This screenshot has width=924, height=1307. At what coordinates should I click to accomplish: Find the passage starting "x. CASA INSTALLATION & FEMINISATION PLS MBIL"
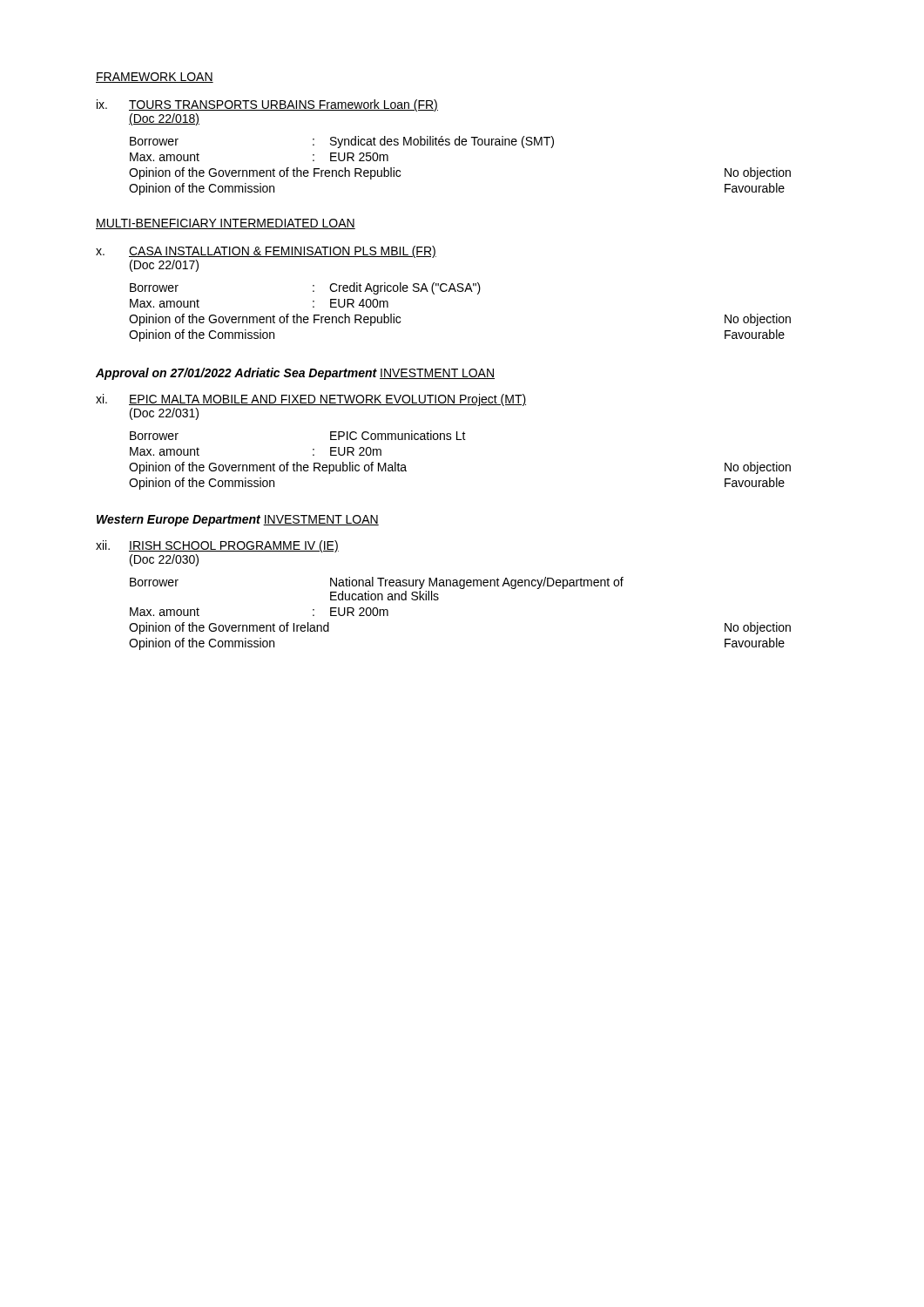click(x=266, y=252)
